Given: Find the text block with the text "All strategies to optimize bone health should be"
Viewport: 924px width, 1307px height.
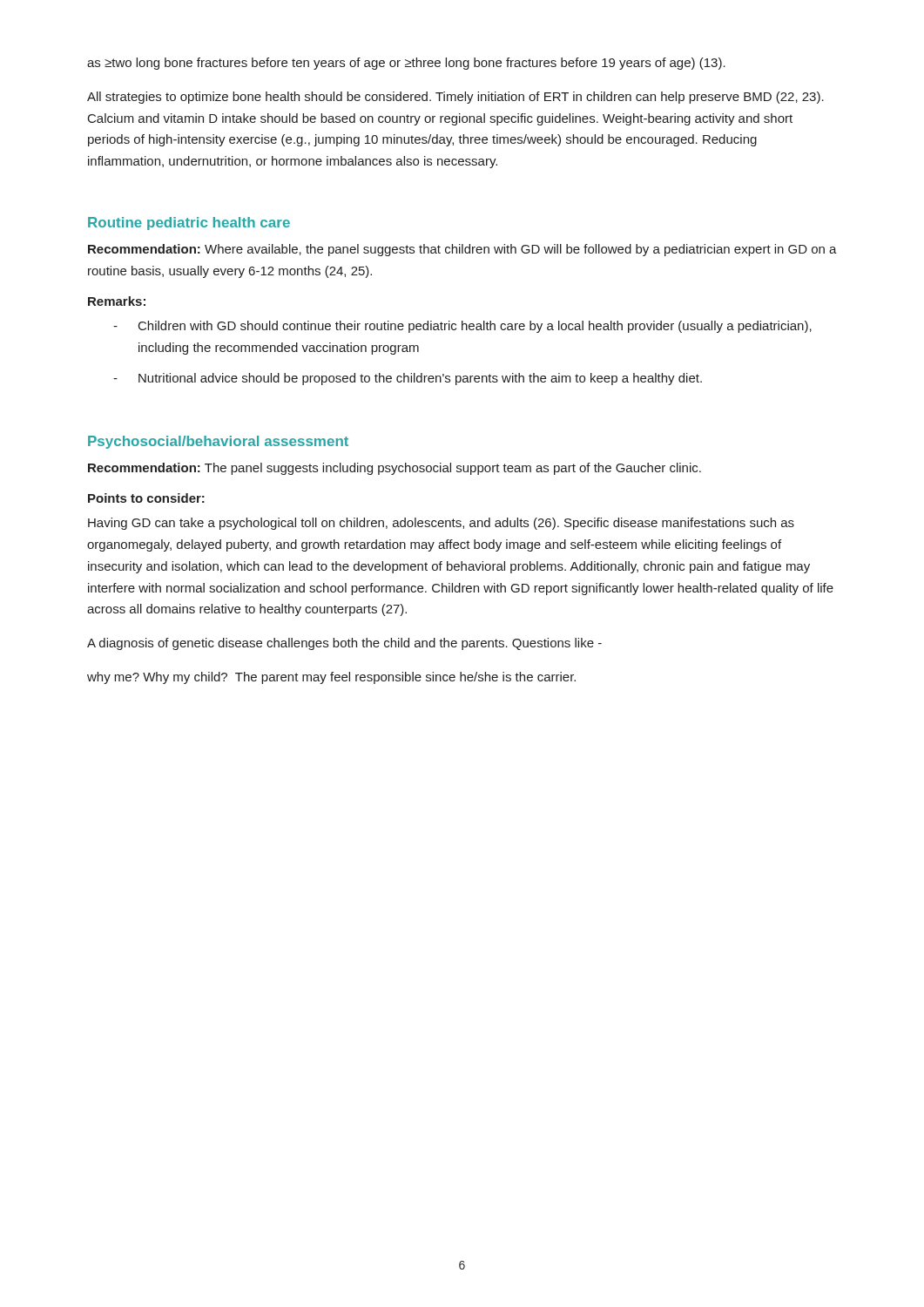Looking at the screenshot, I should point(456,128).
